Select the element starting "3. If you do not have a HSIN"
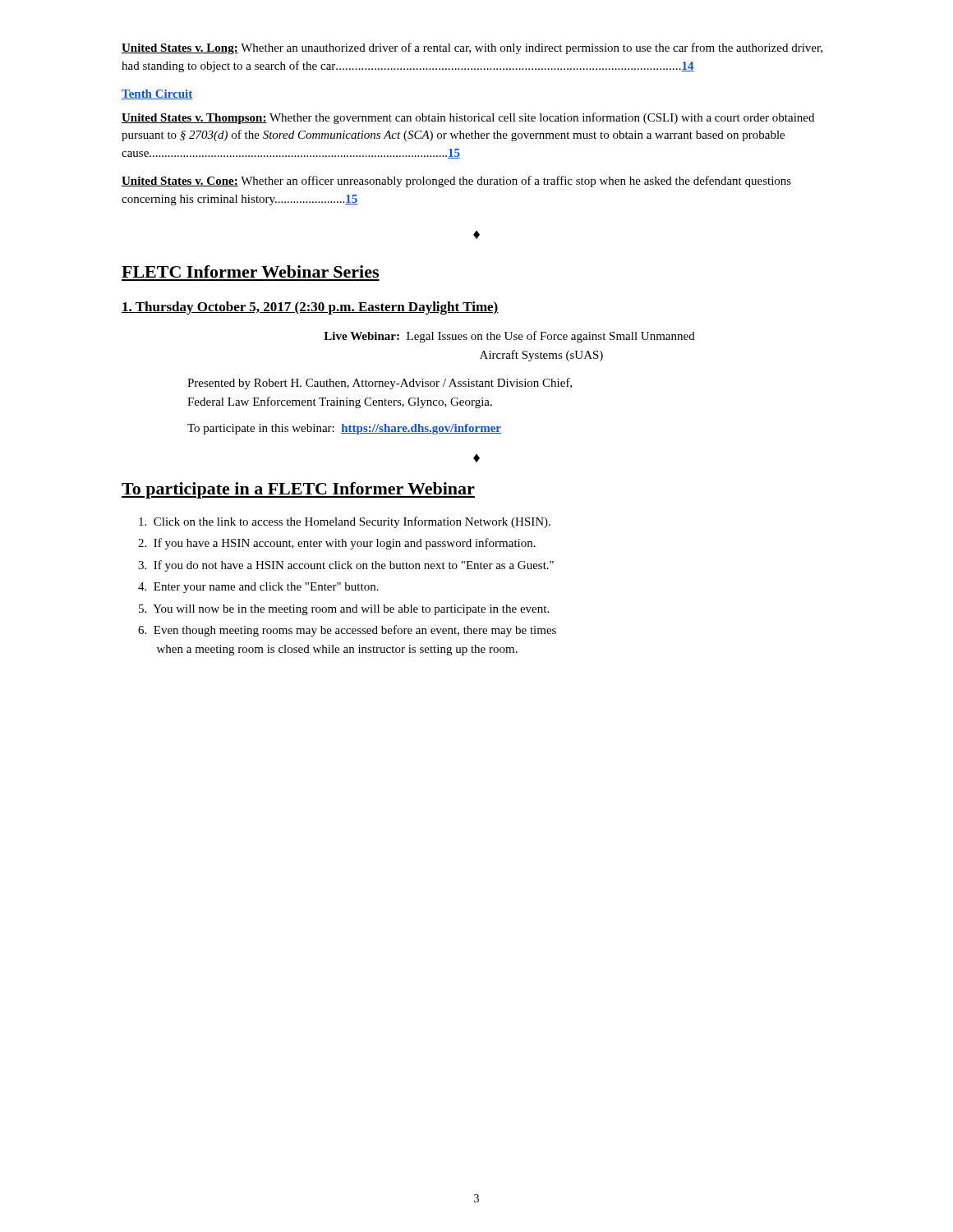Screen dimensions: 1232x953 [346, 565]
